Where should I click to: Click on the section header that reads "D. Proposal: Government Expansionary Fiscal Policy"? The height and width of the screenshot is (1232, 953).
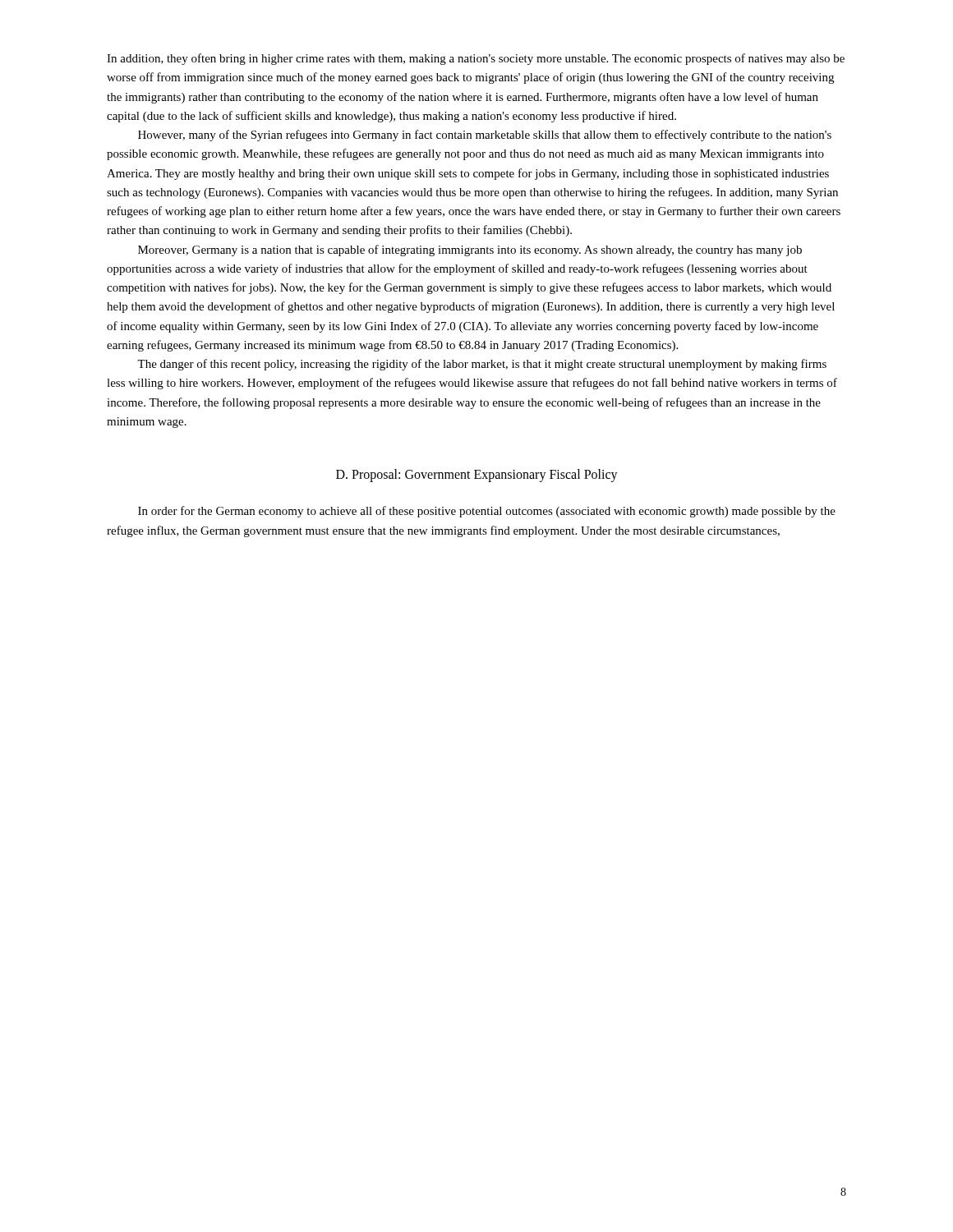(x=476, y=474)
